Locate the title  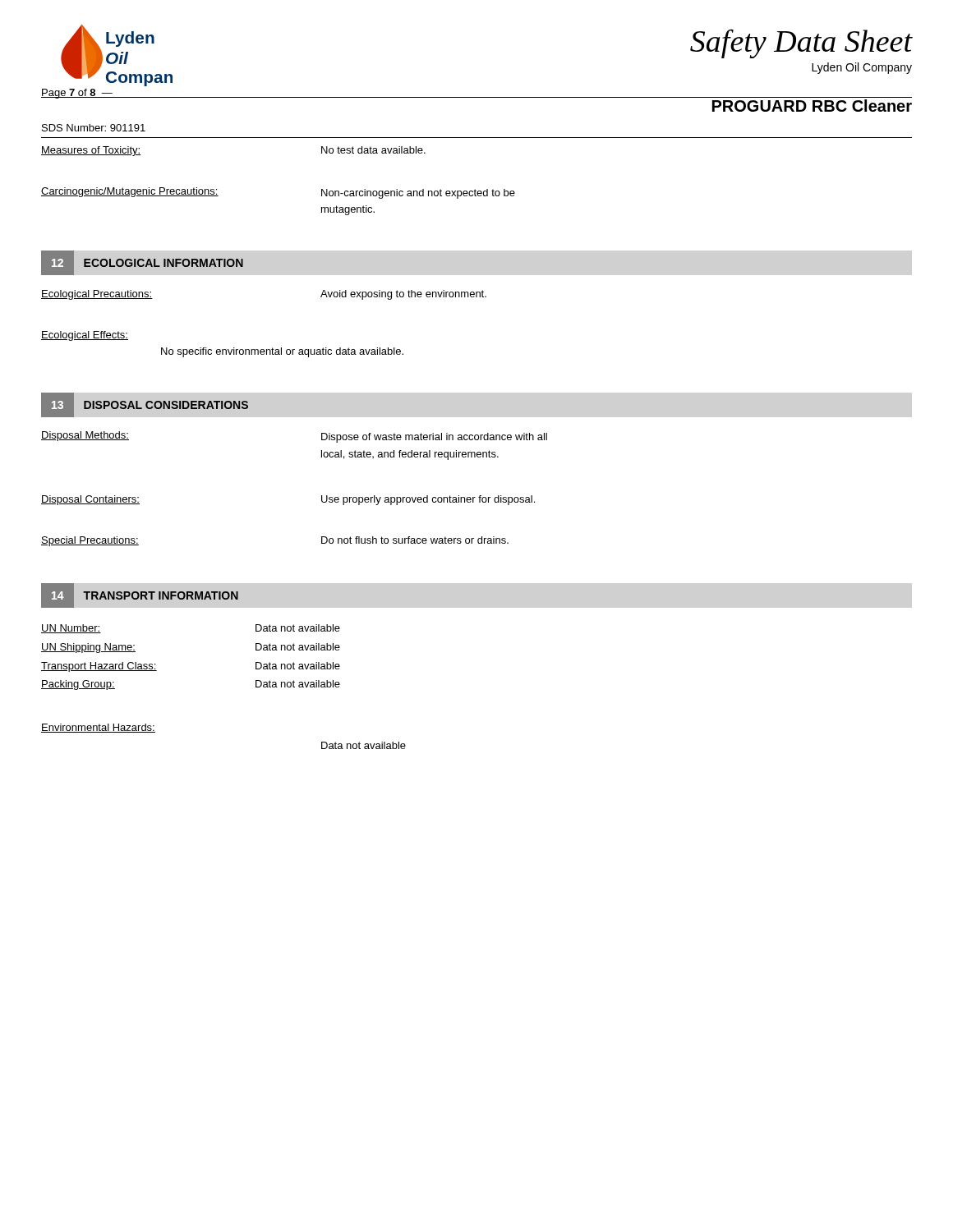pyautogui.click(x=801, y=49)
